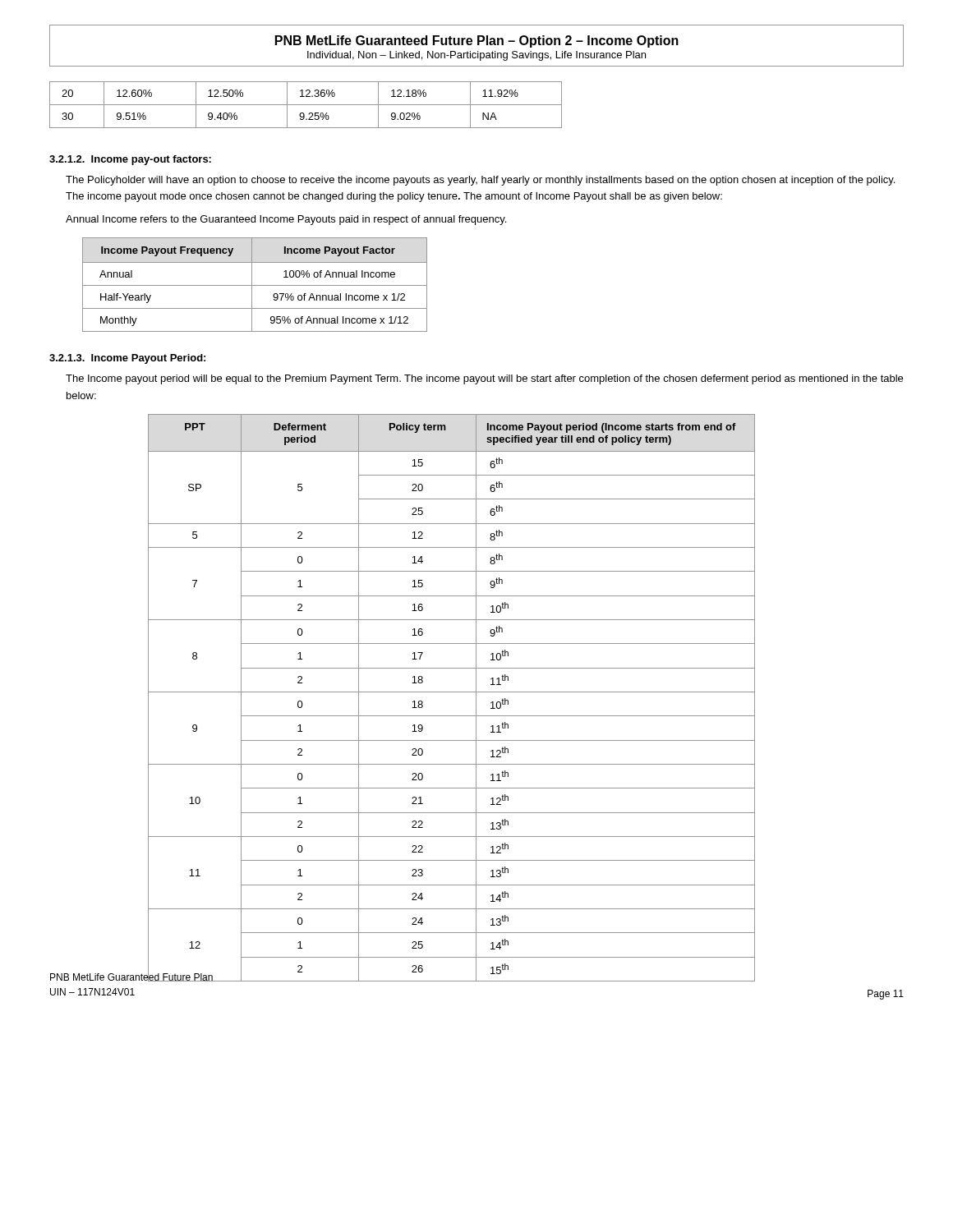Point to the passage starting "Annual Income refers to"
Image resolution: width=953 pixels, height=1232 pixels.
coord(287,219)
